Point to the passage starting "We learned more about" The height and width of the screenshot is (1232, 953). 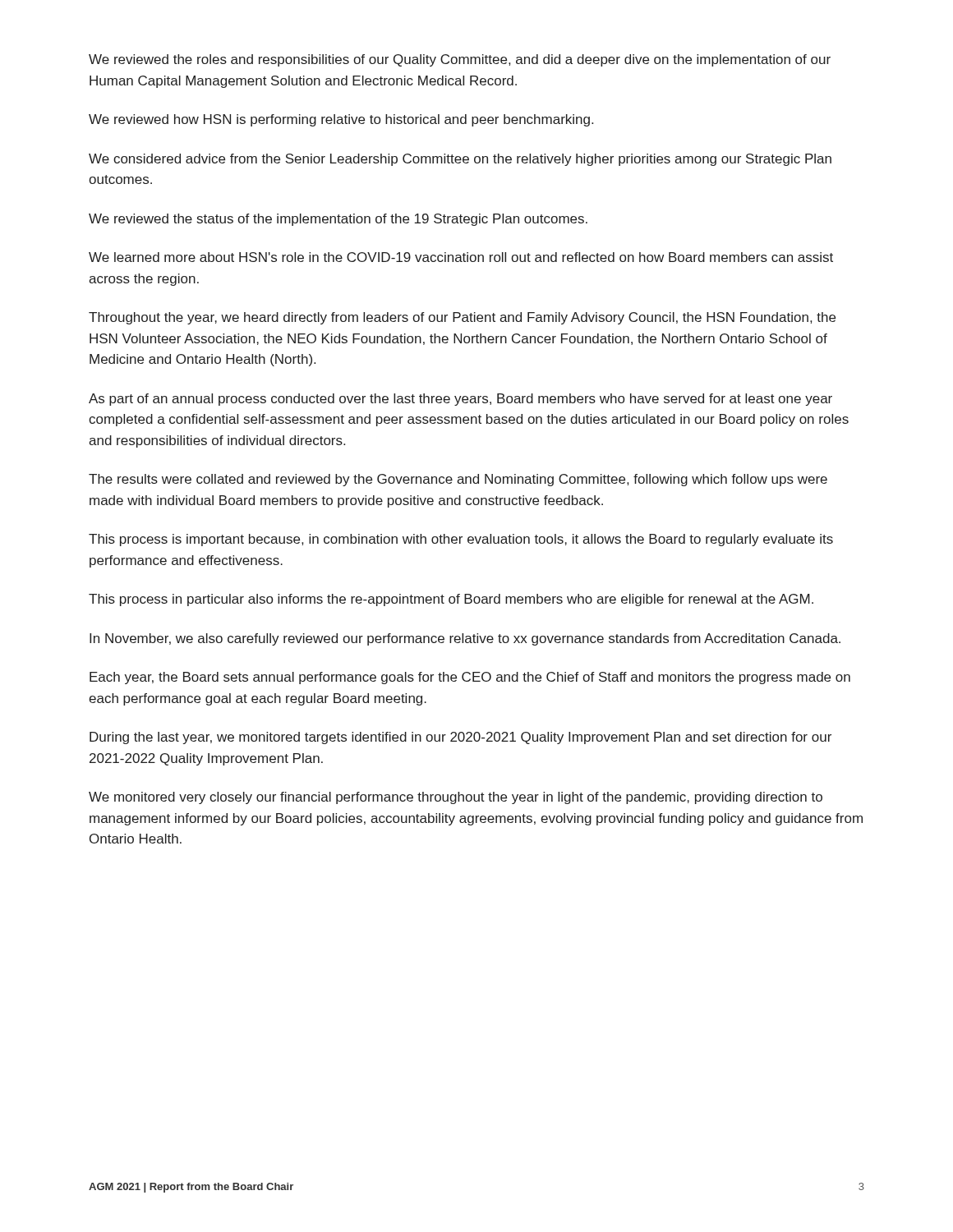click(461, 268)
